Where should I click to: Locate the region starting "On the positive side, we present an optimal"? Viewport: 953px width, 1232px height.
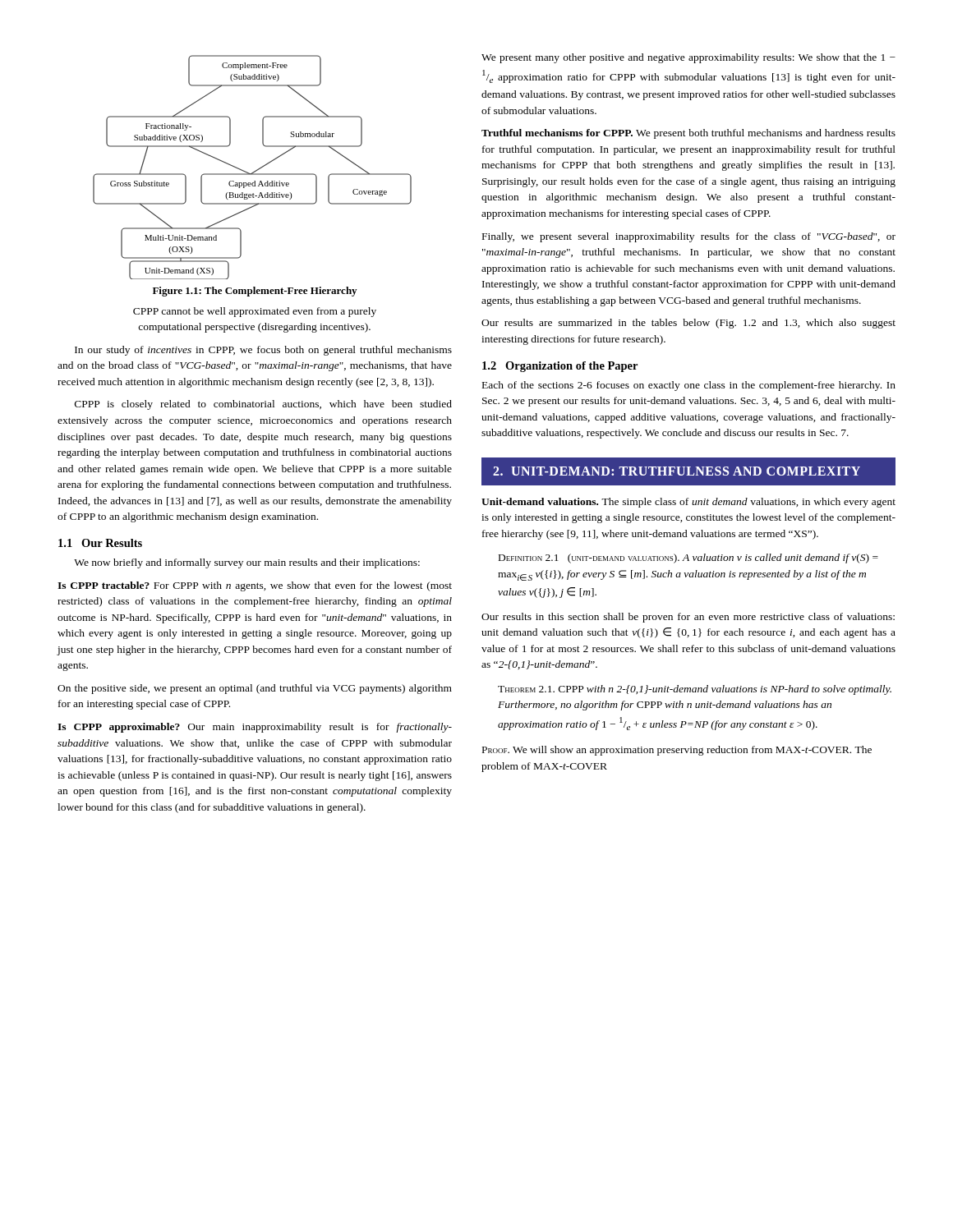(255, 696)
